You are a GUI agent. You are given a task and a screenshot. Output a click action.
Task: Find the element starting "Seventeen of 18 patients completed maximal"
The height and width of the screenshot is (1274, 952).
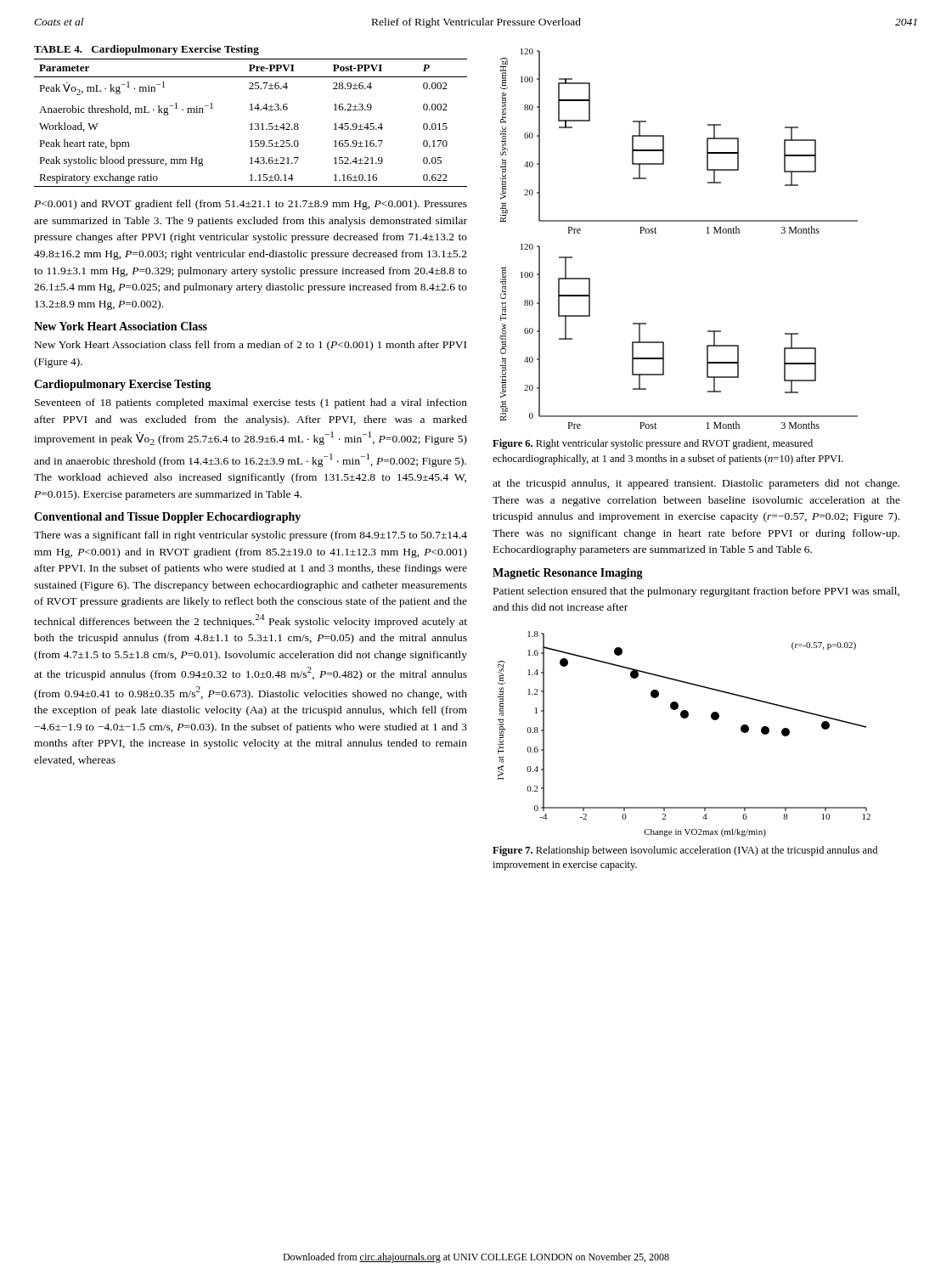point(251,448)
